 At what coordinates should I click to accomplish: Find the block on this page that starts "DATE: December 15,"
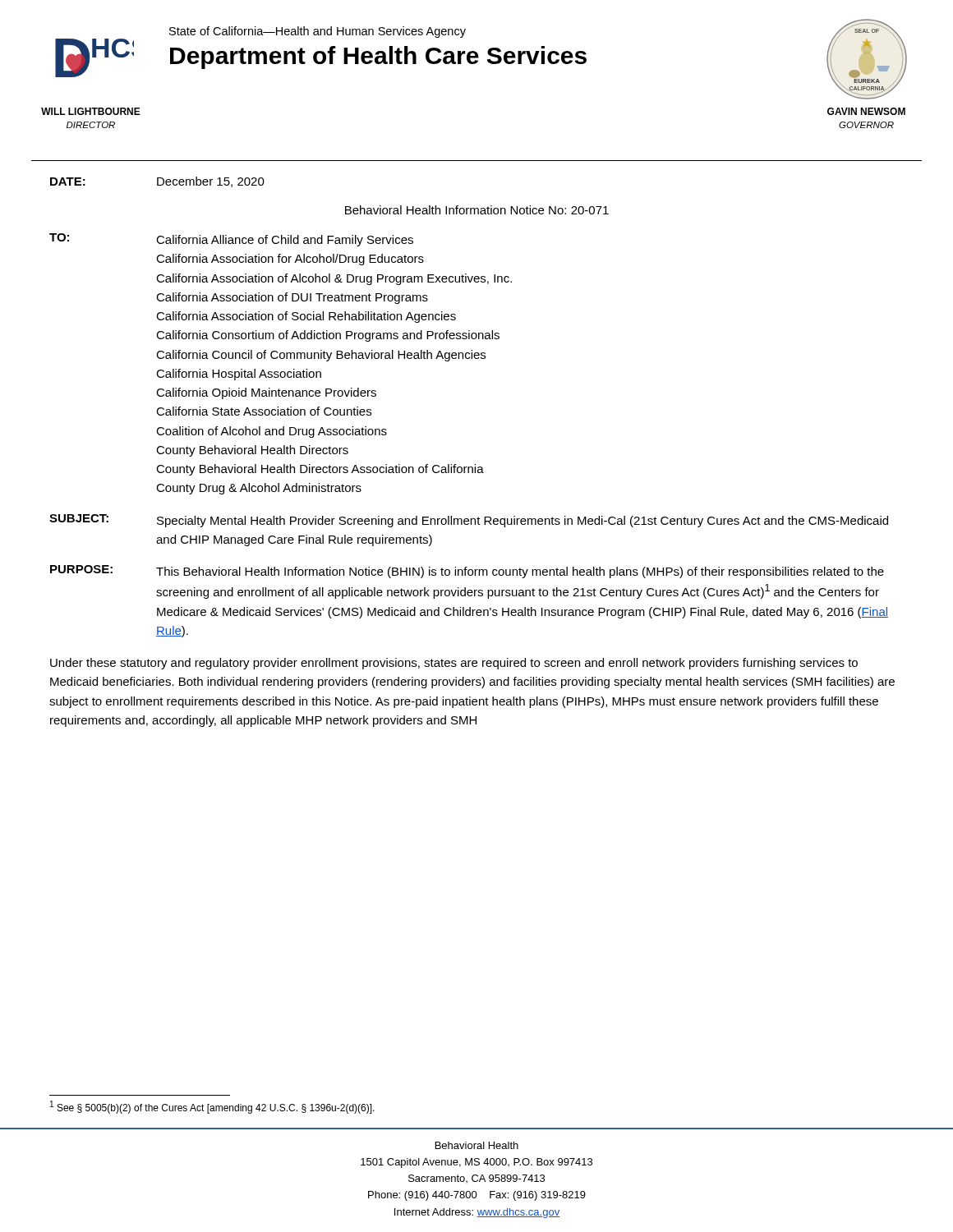[x=157, y=182]
